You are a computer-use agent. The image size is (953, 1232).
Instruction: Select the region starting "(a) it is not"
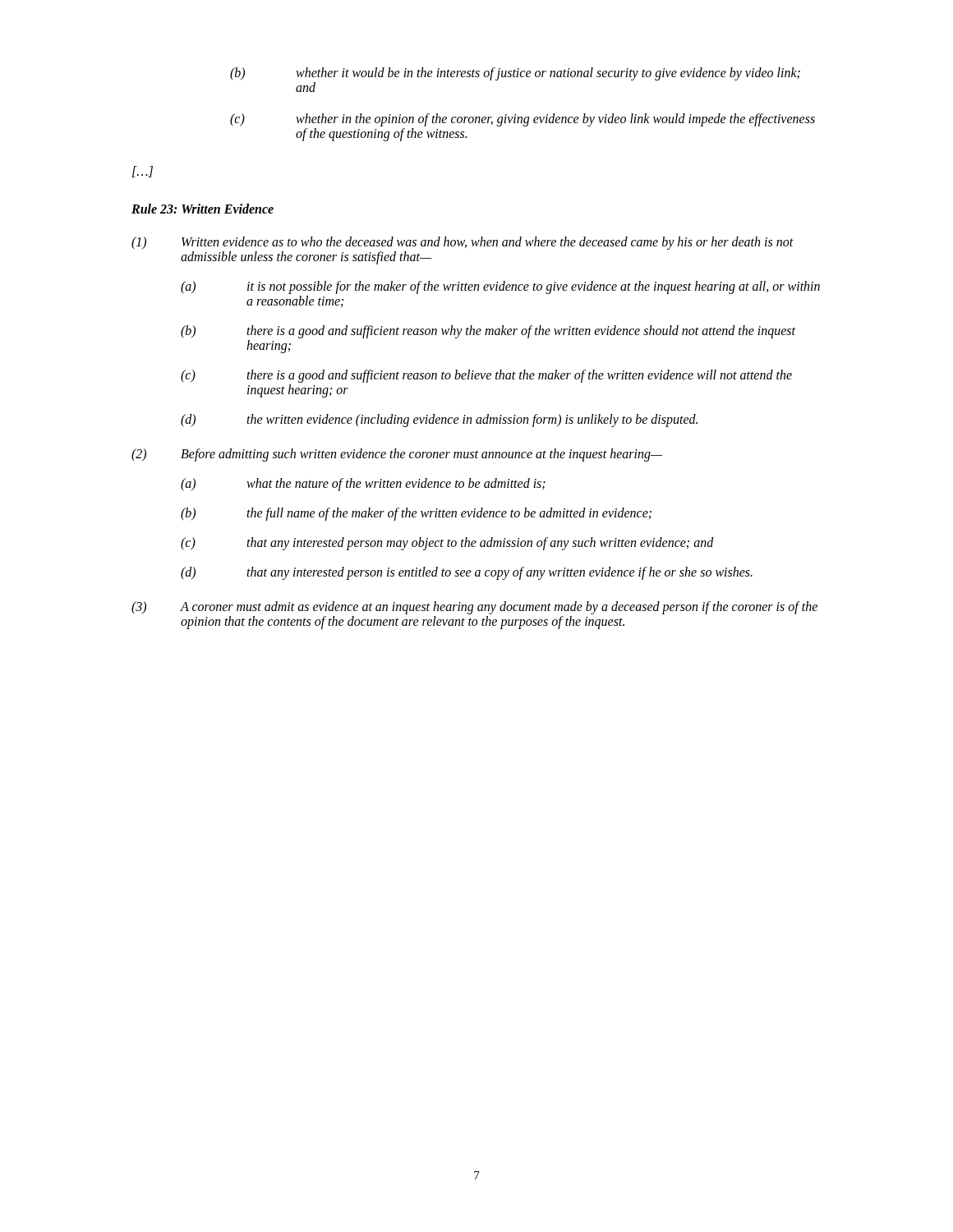(x=501, y=294)
